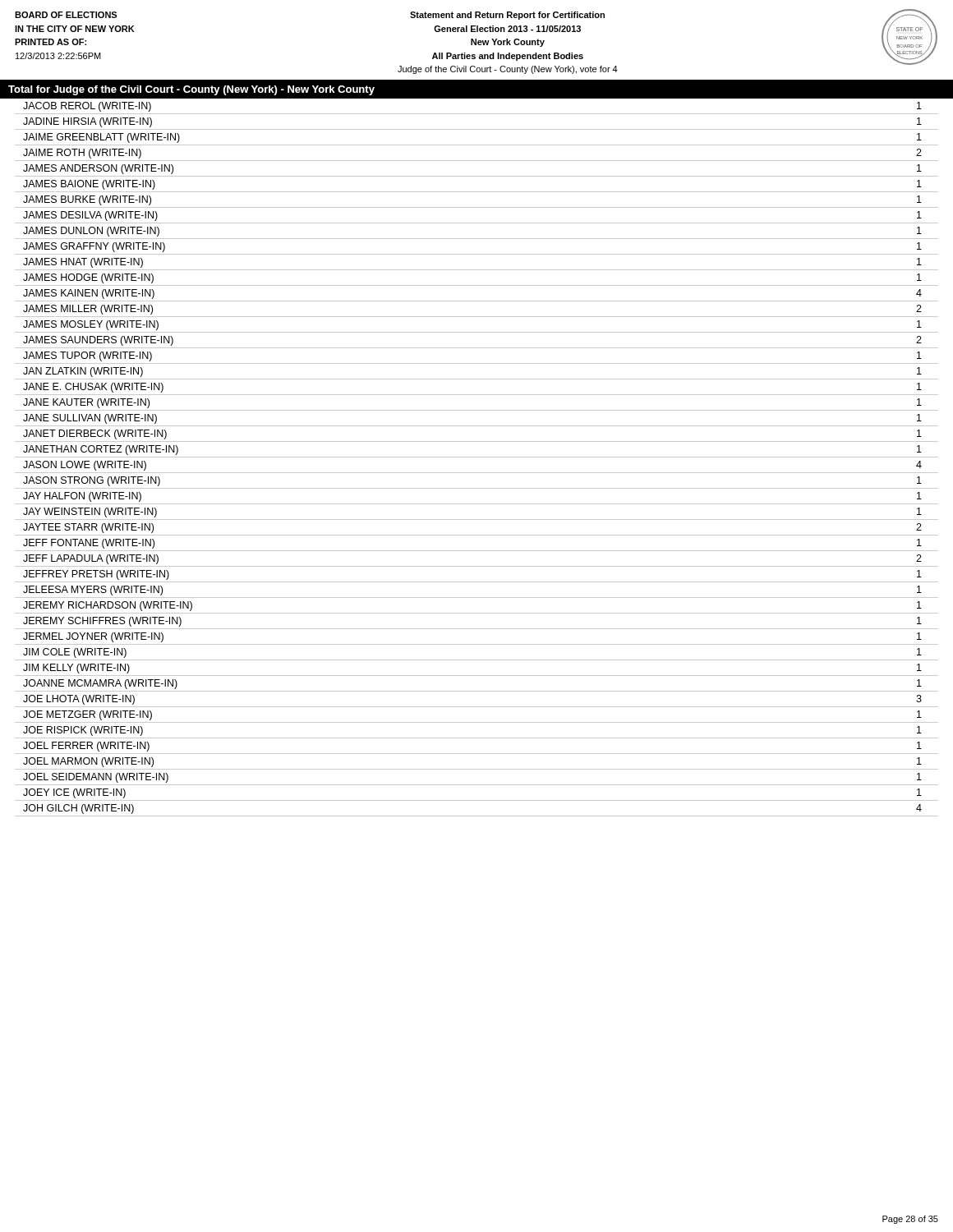Locate a table
This screenshot has height=1232, width=953.
[476, 457]
